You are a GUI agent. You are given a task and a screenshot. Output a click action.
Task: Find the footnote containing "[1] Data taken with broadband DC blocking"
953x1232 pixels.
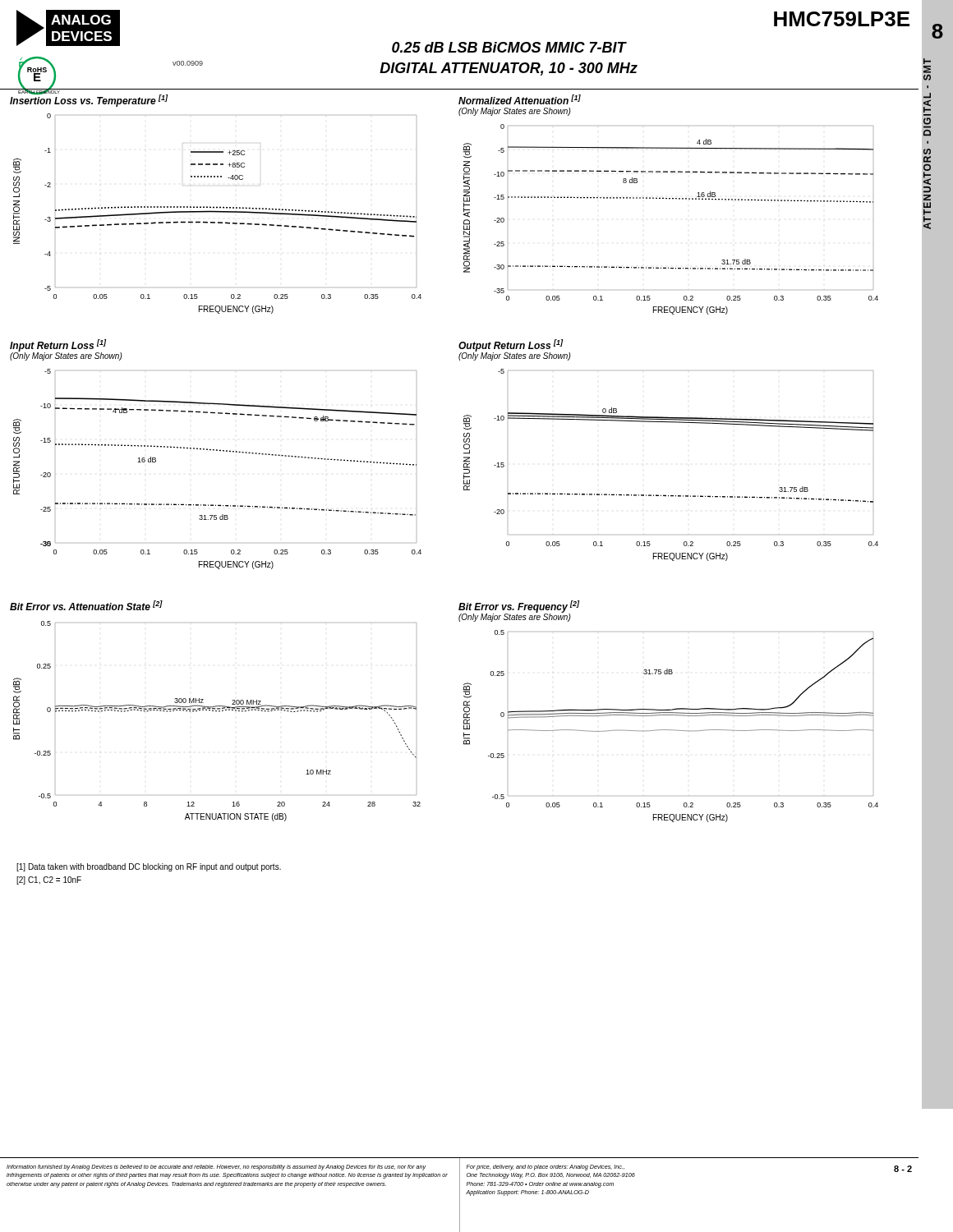(149, 873)
